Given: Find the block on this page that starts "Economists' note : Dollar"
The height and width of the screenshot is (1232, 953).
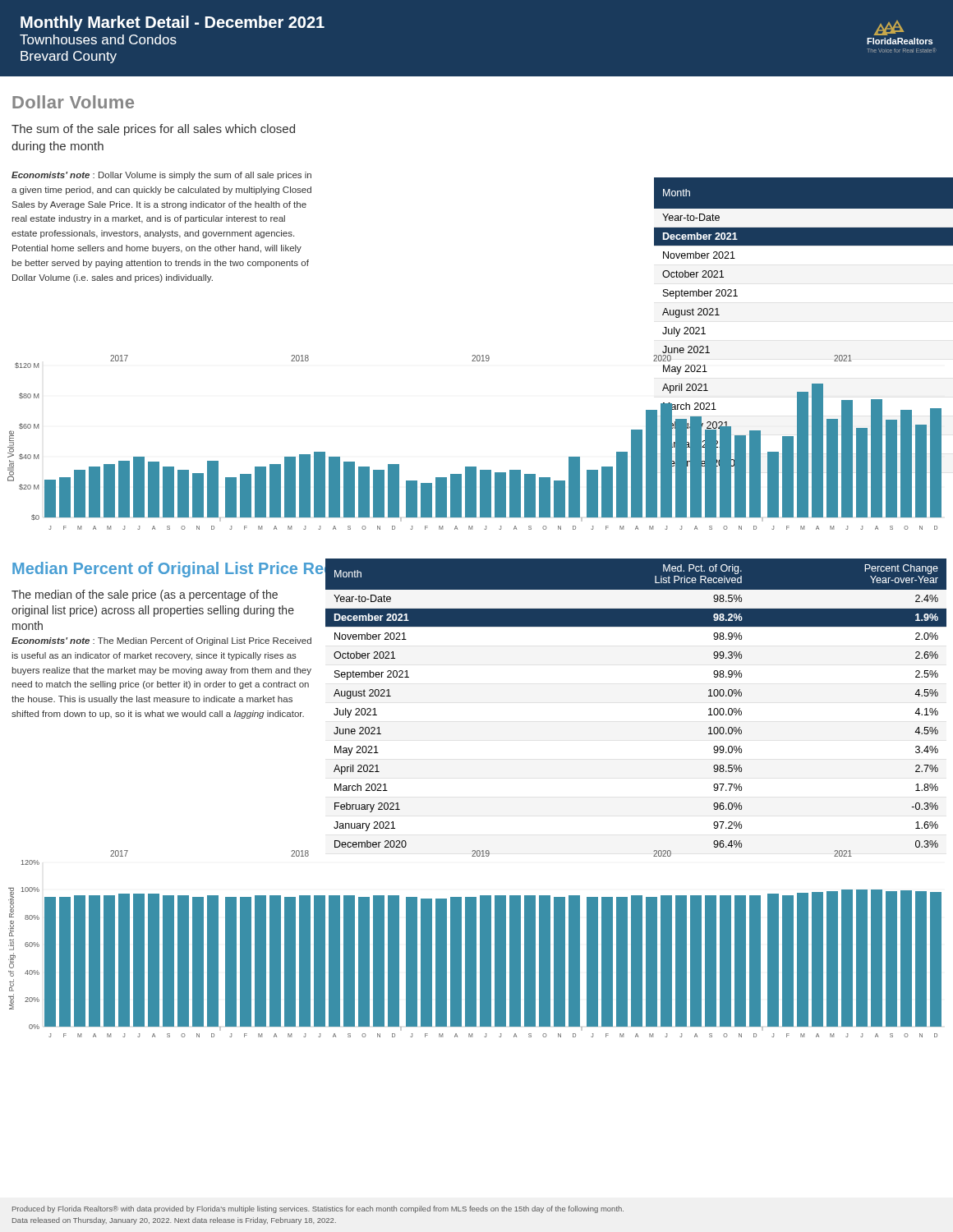Looking at the screenshot, I should (162, 226).
